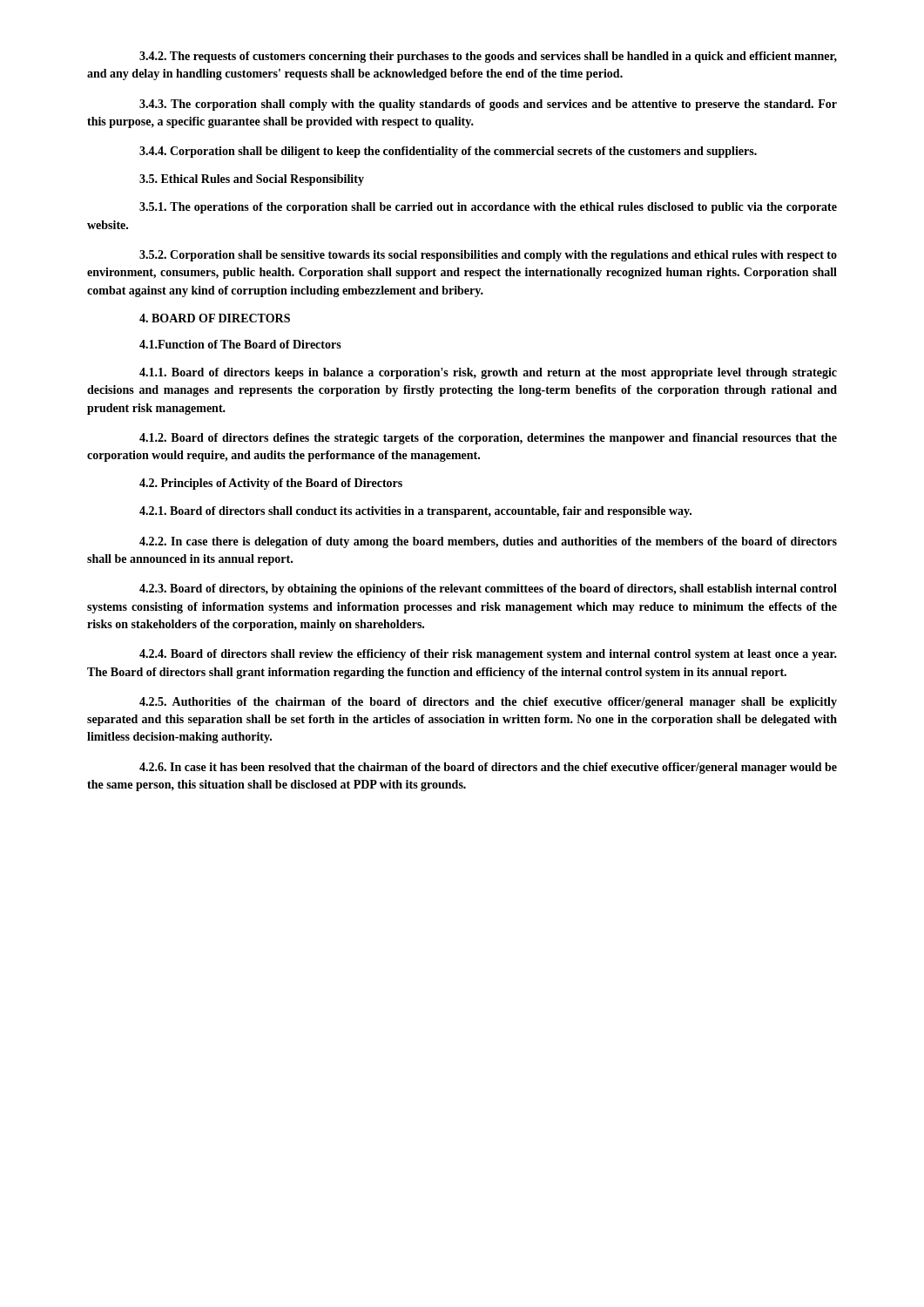Find the section header containing "3.5. Ethical Rules and Social Responsibility"
Image resolution: width=924 pixels, height=1307 pixels.
coord(252,179)
